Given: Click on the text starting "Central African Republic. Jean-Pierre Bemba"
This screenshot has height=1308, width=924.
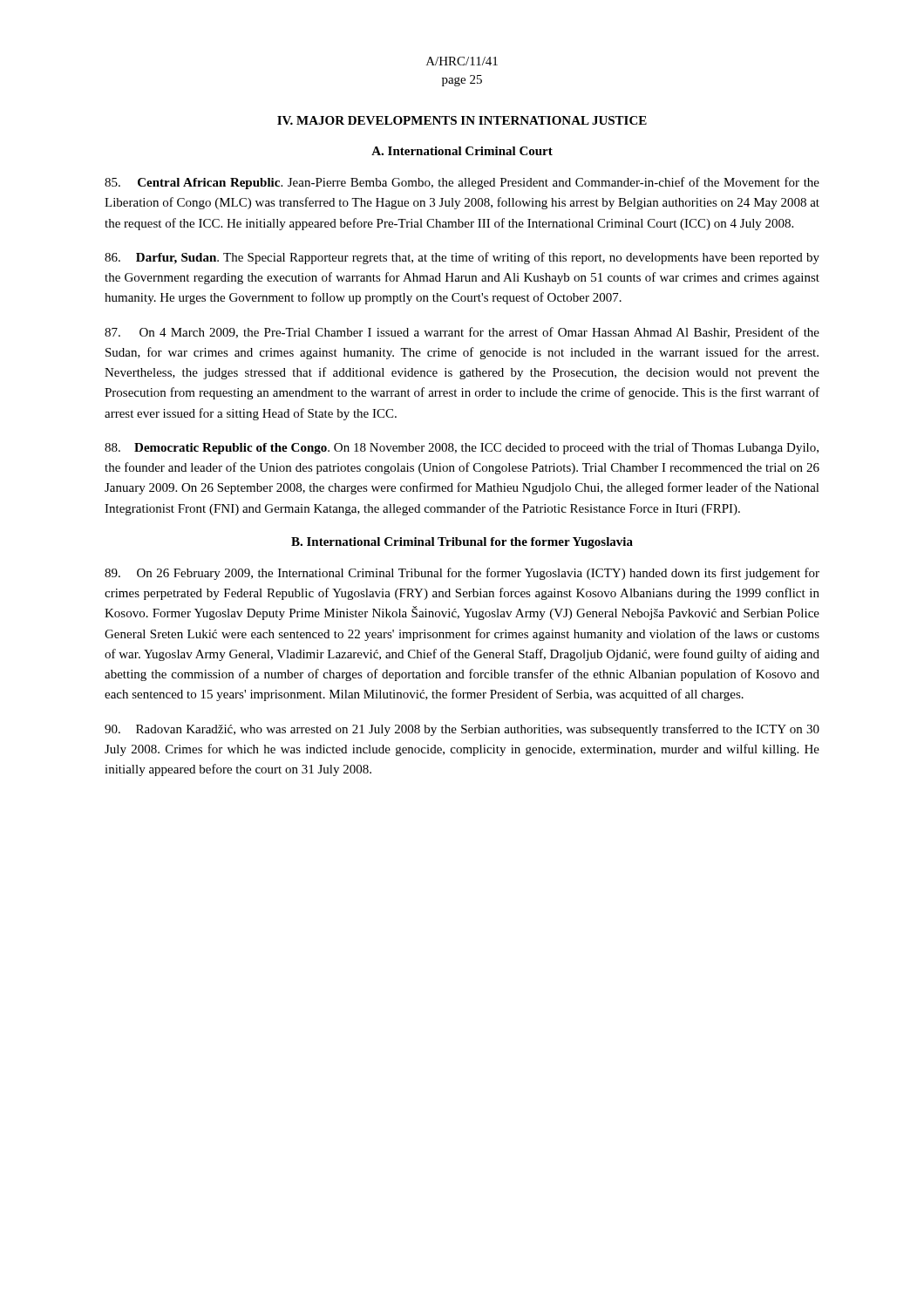Looking at the screenshot, I should (x=462, y=203).
